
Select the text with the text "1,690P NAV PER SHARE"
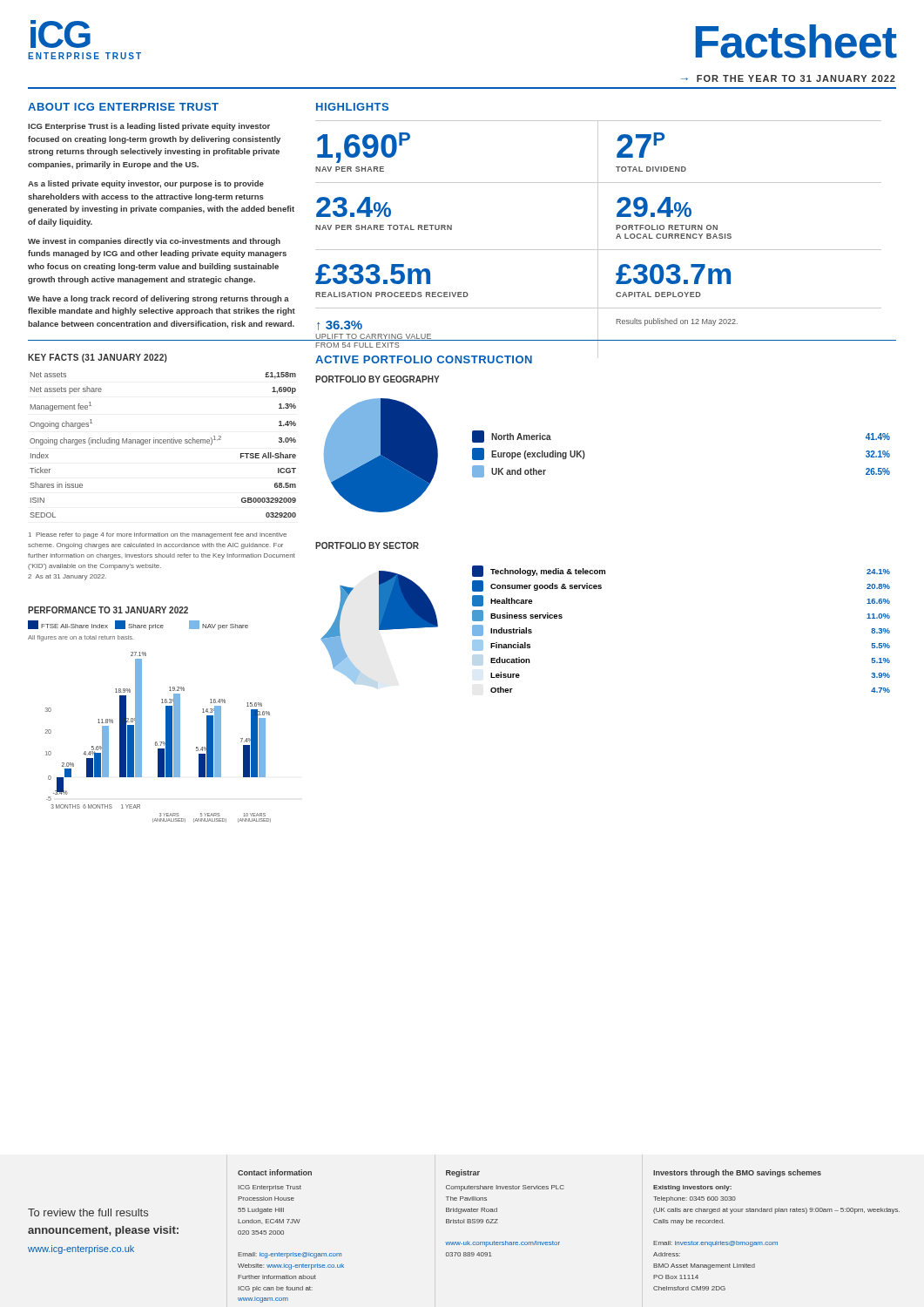point(364,148)
